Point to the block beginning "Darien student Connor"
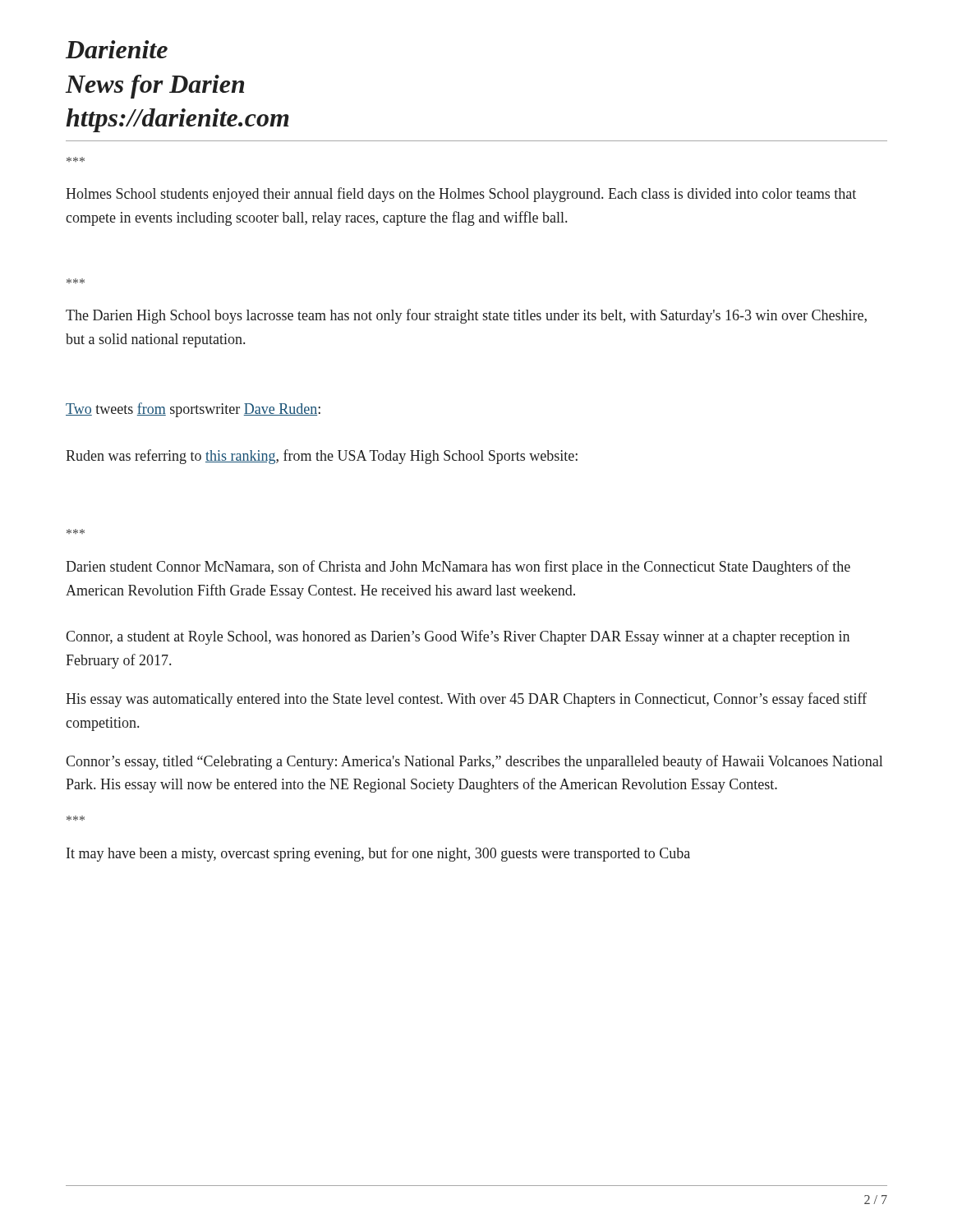 click(x=458, y=578)
